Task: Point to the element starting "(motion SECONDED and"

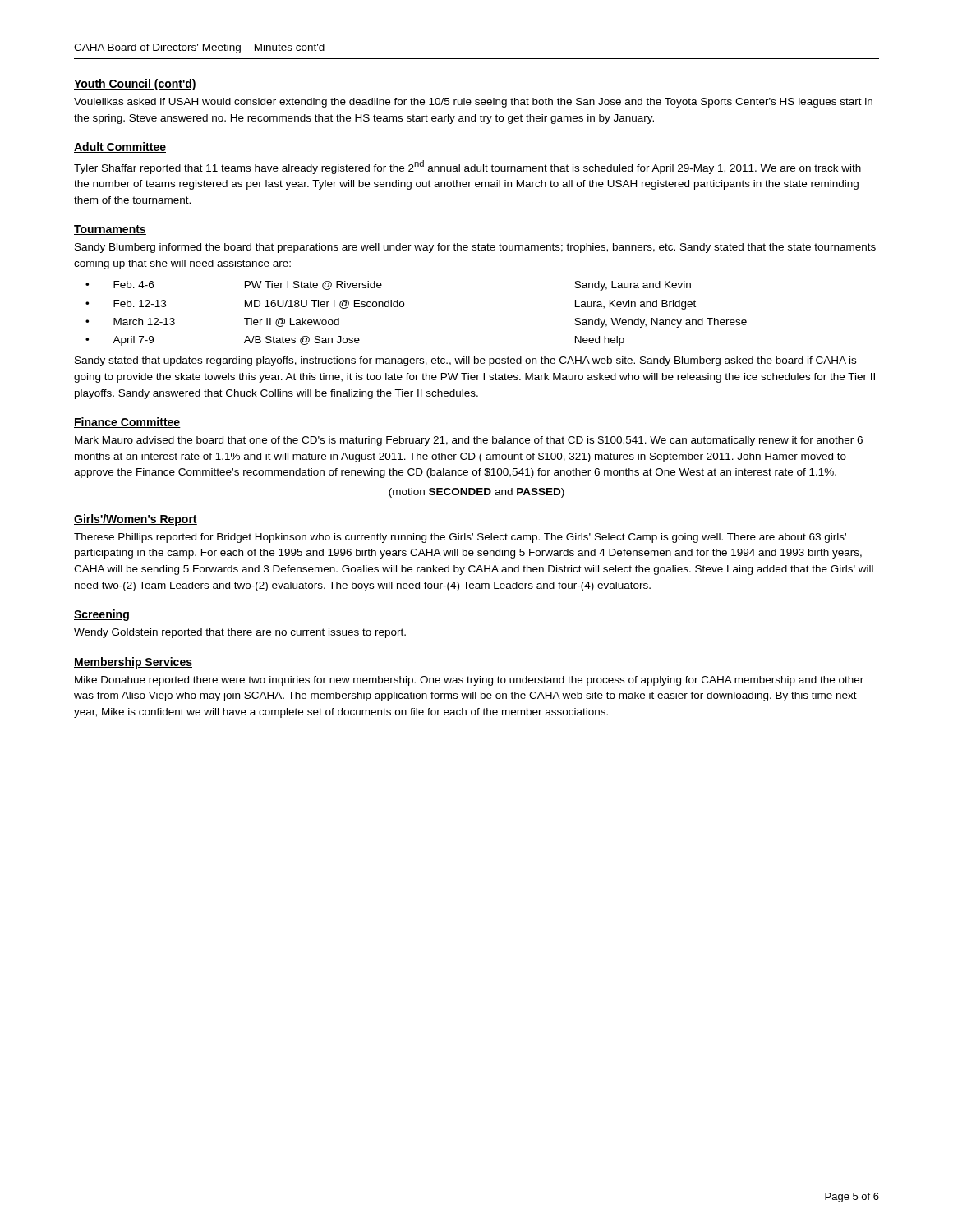Action: pyautogui.click(x=476, y=491)
